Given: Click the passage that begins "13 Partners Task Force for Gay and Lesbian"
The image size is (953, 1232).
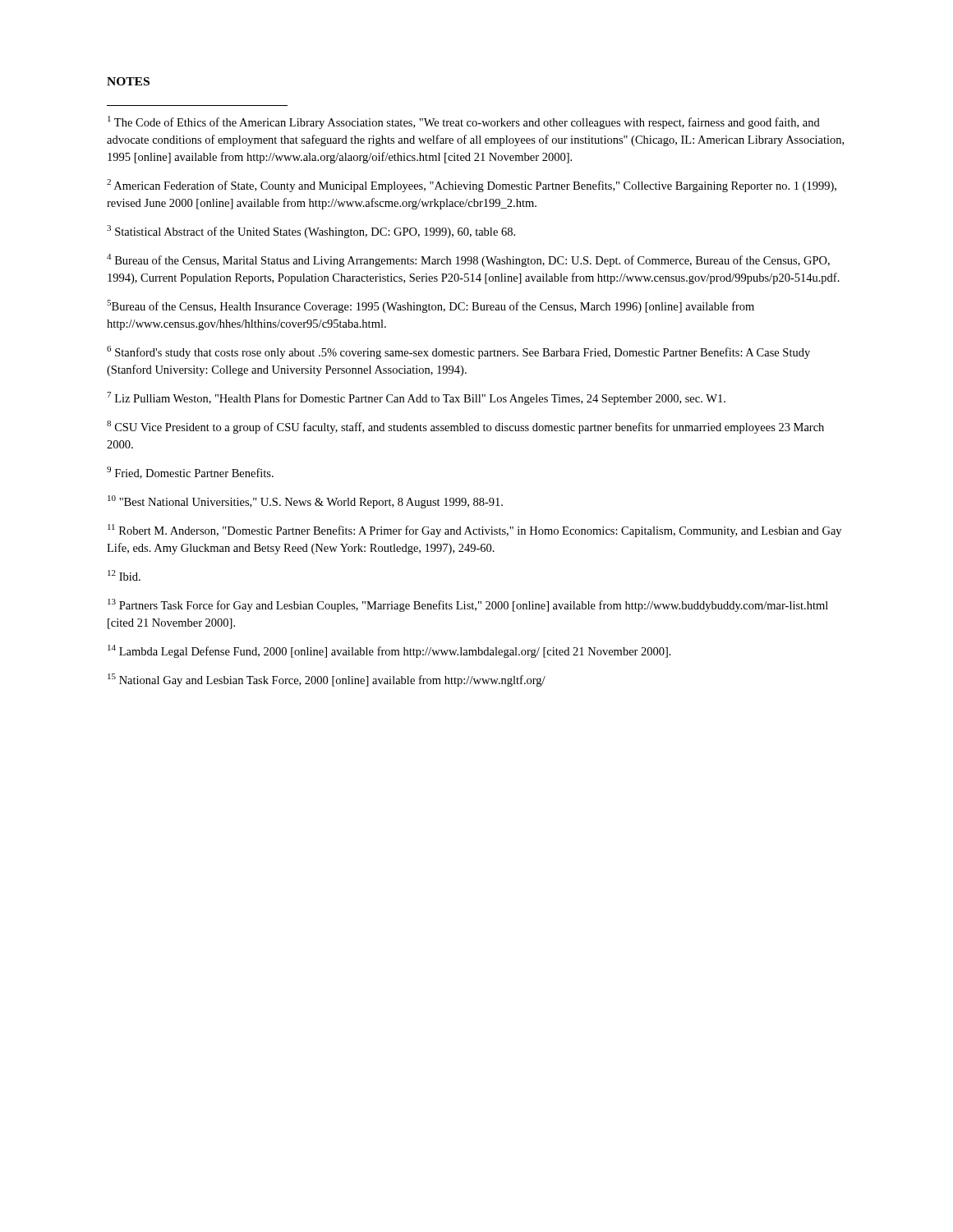Looking at the screenshot, I should point(468,613).
